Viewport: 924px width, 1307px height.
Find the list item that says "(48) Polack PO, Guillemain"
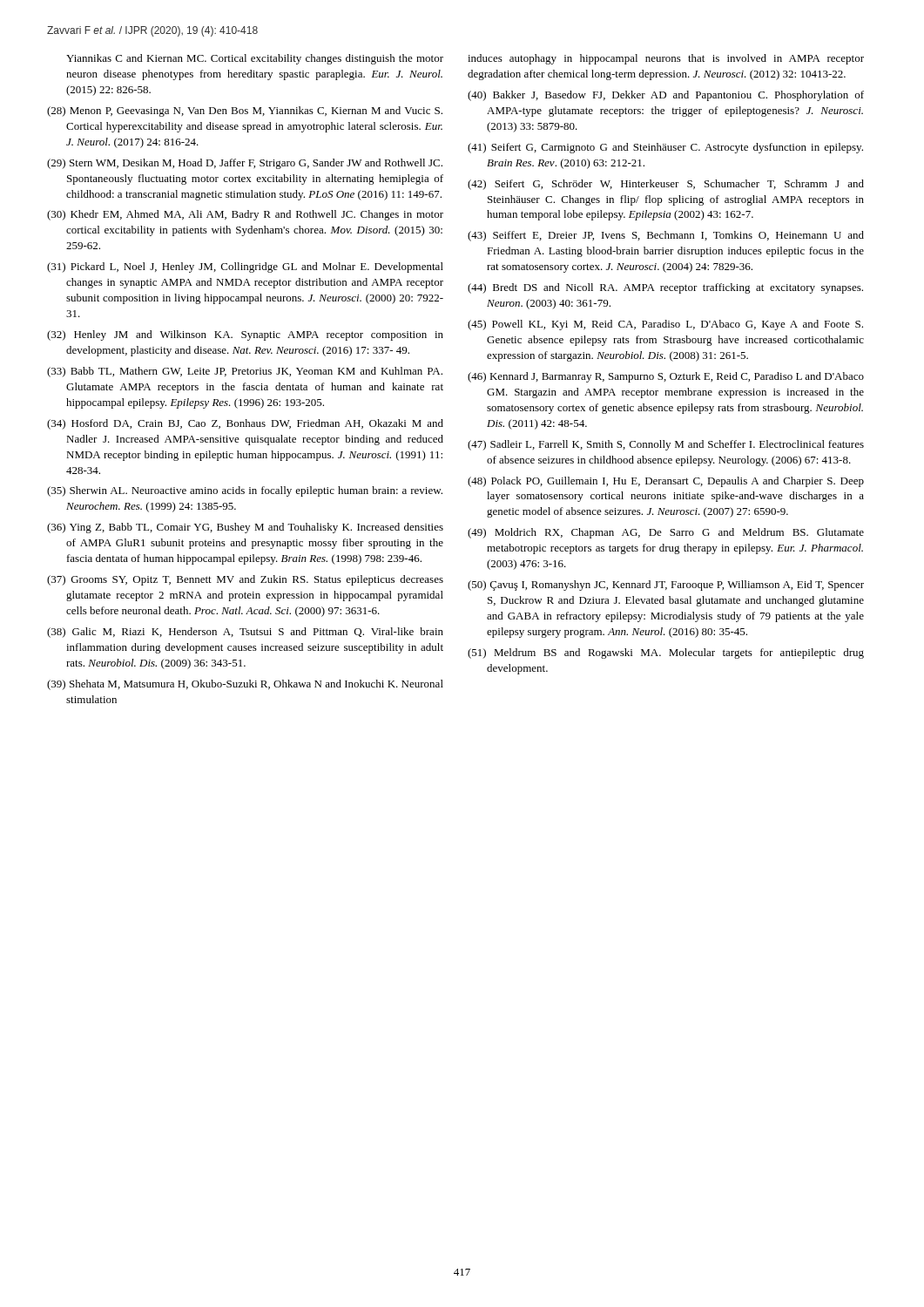pyautogui.click(x=666, y=496)
